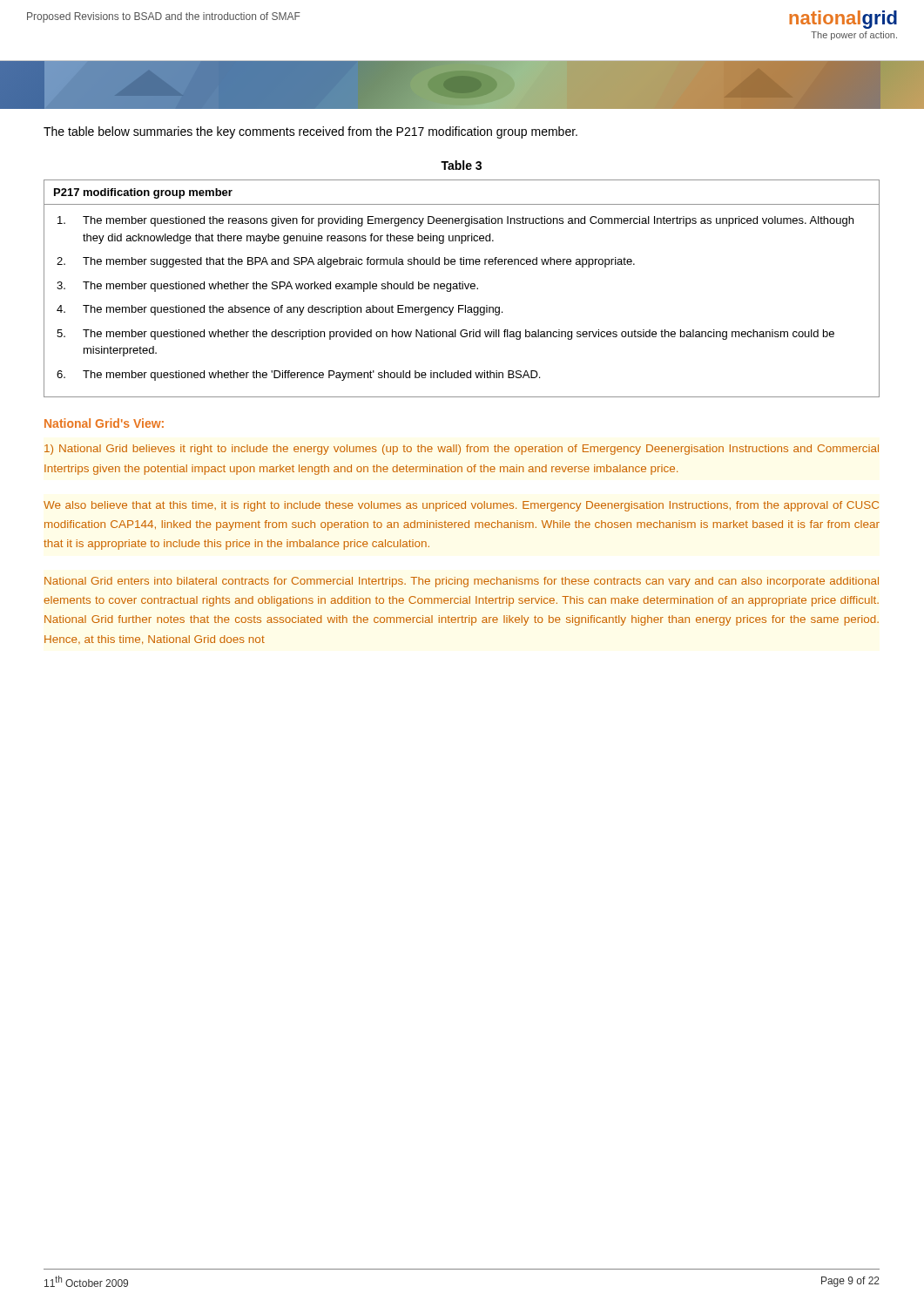Select the text block that reads "1) National Grid believes it"
The height and width of the screenshot is (1307, 924).
pyautogui.click(x=462, y=458)
